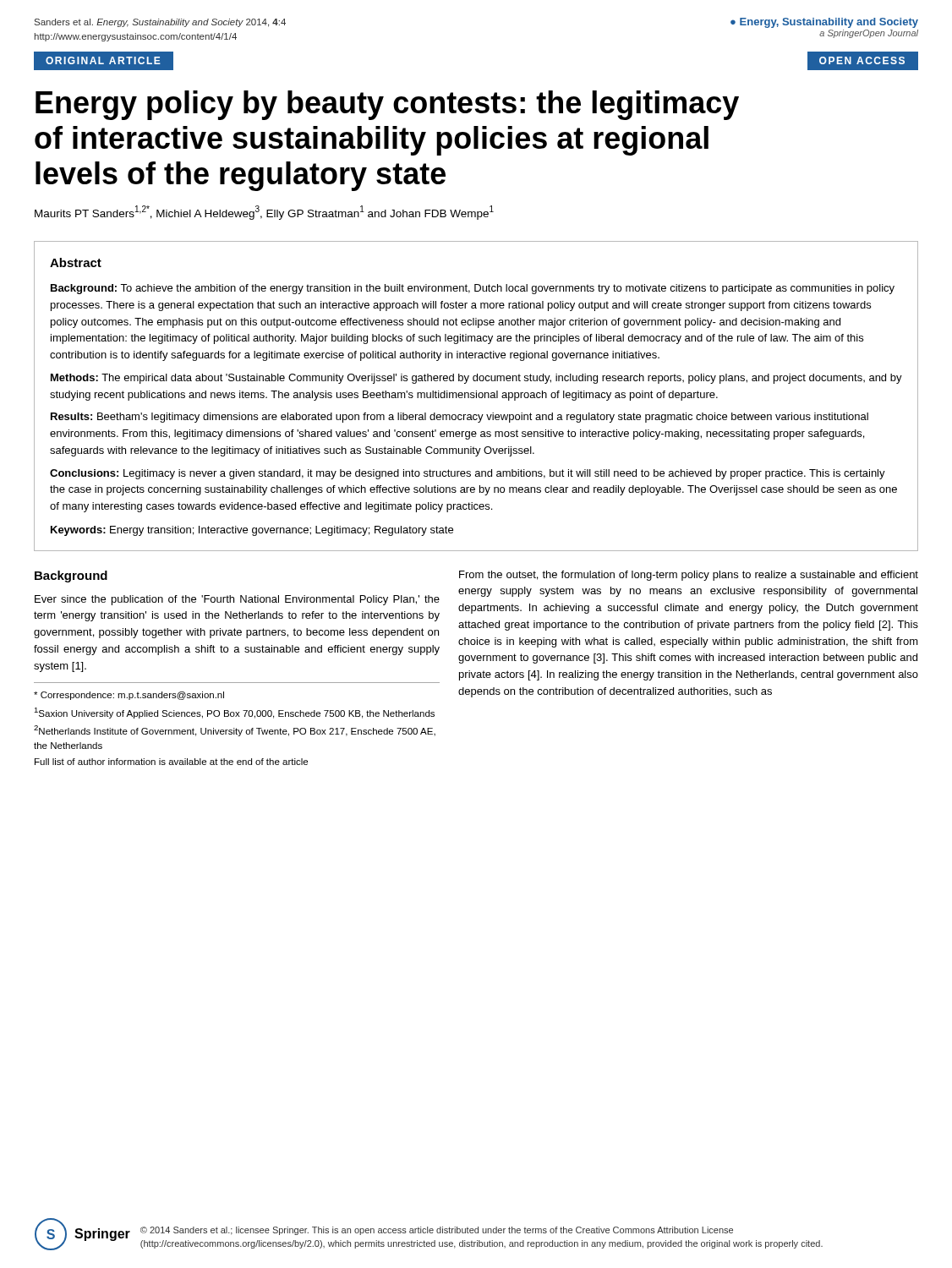Screen dimensions: 1268x952
Task: Click on the region starting "Maurits PT Sanders1,2*, Michiel A"
Action: coord(264,212)
